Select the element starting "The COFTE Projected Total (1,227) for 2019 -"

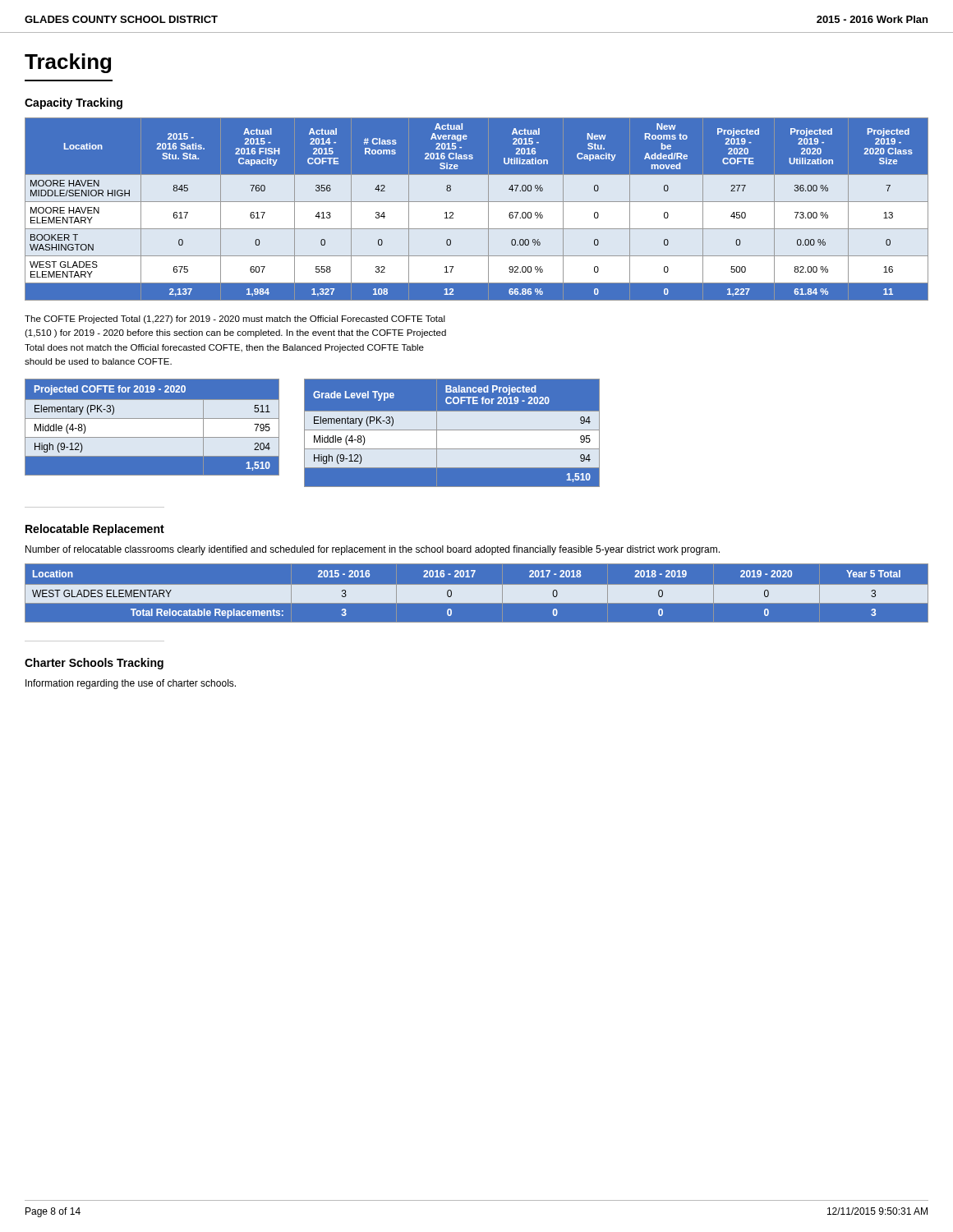point(236,340)
